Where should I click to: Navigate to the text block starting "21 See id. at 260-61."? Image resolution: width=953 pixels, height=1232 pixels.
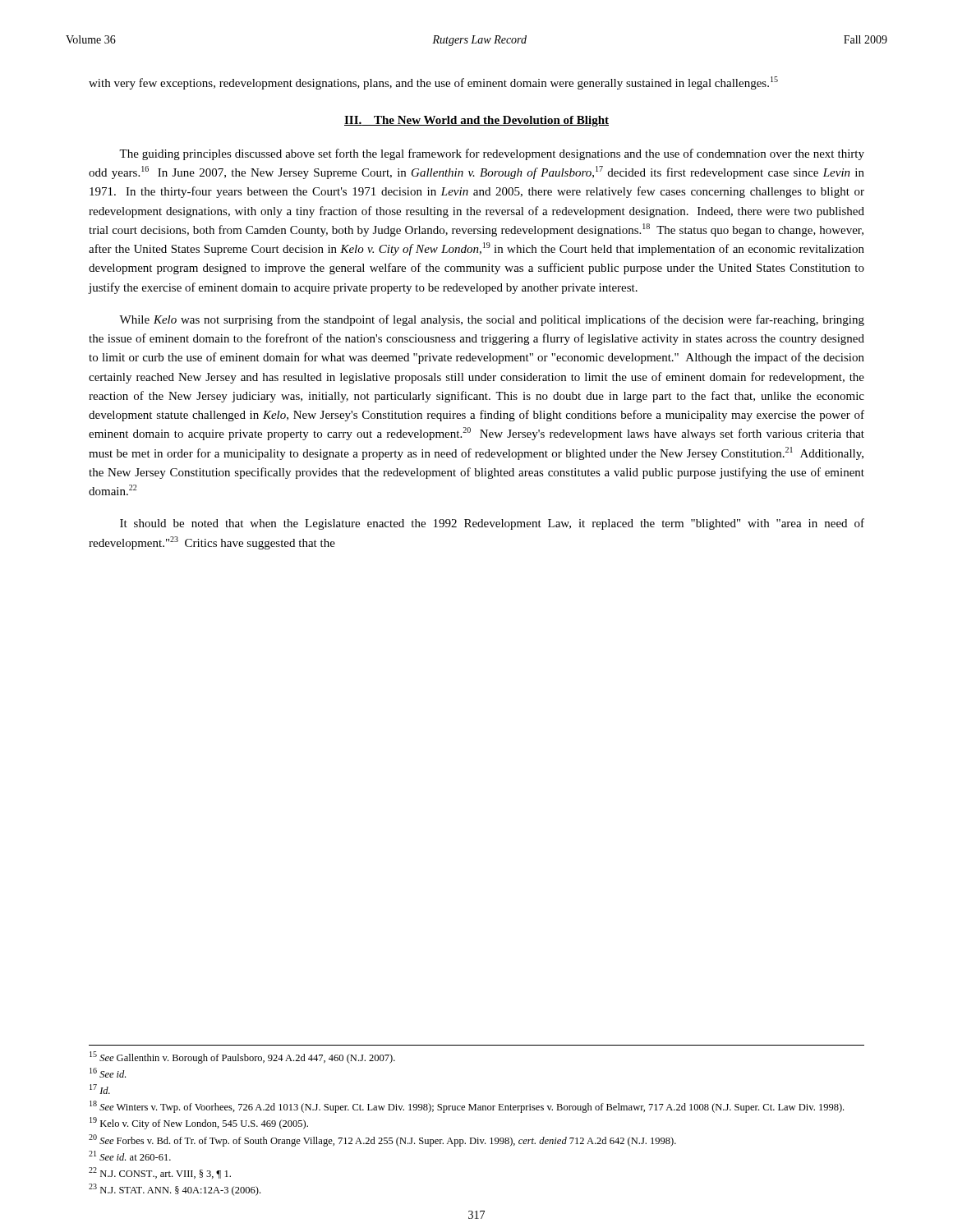[130, 1156]
